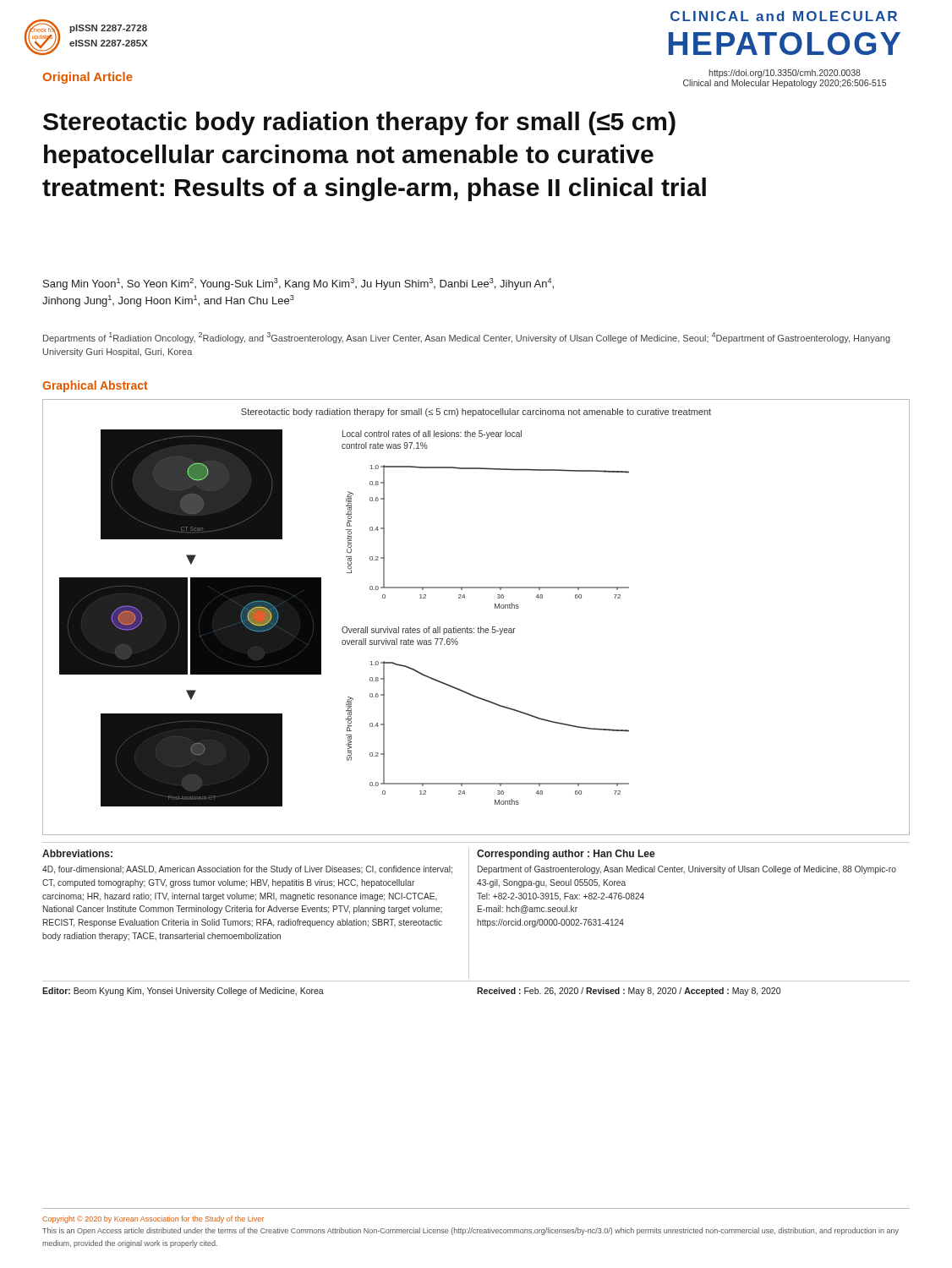Locate the block of text that opens with "Copyright © 2020"
The height and width of the screenshot is (1268, 952).
470,1231
